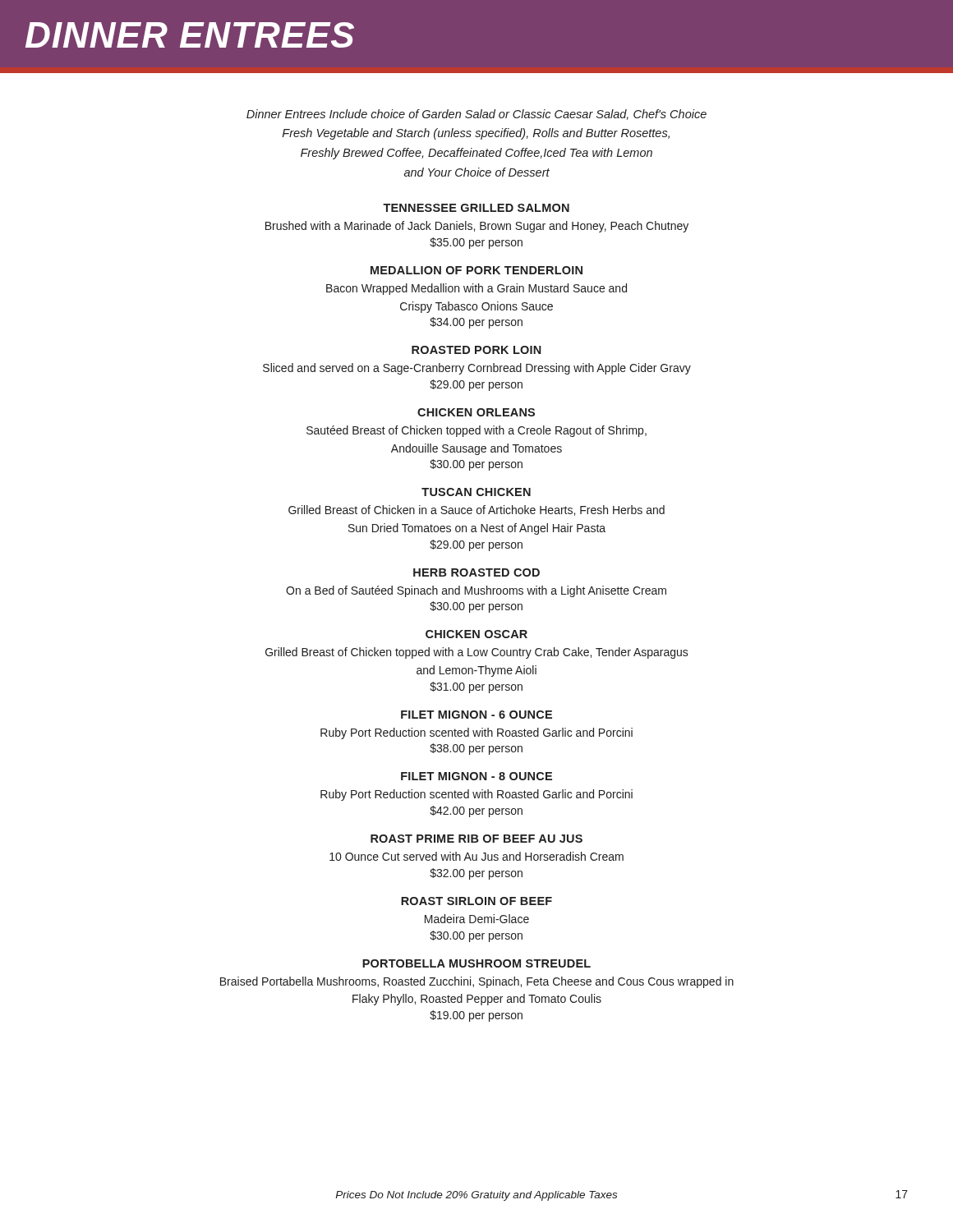This screenshot has height=1232, width=953.
Task: Click the title
Action: [x=476, y=37]
